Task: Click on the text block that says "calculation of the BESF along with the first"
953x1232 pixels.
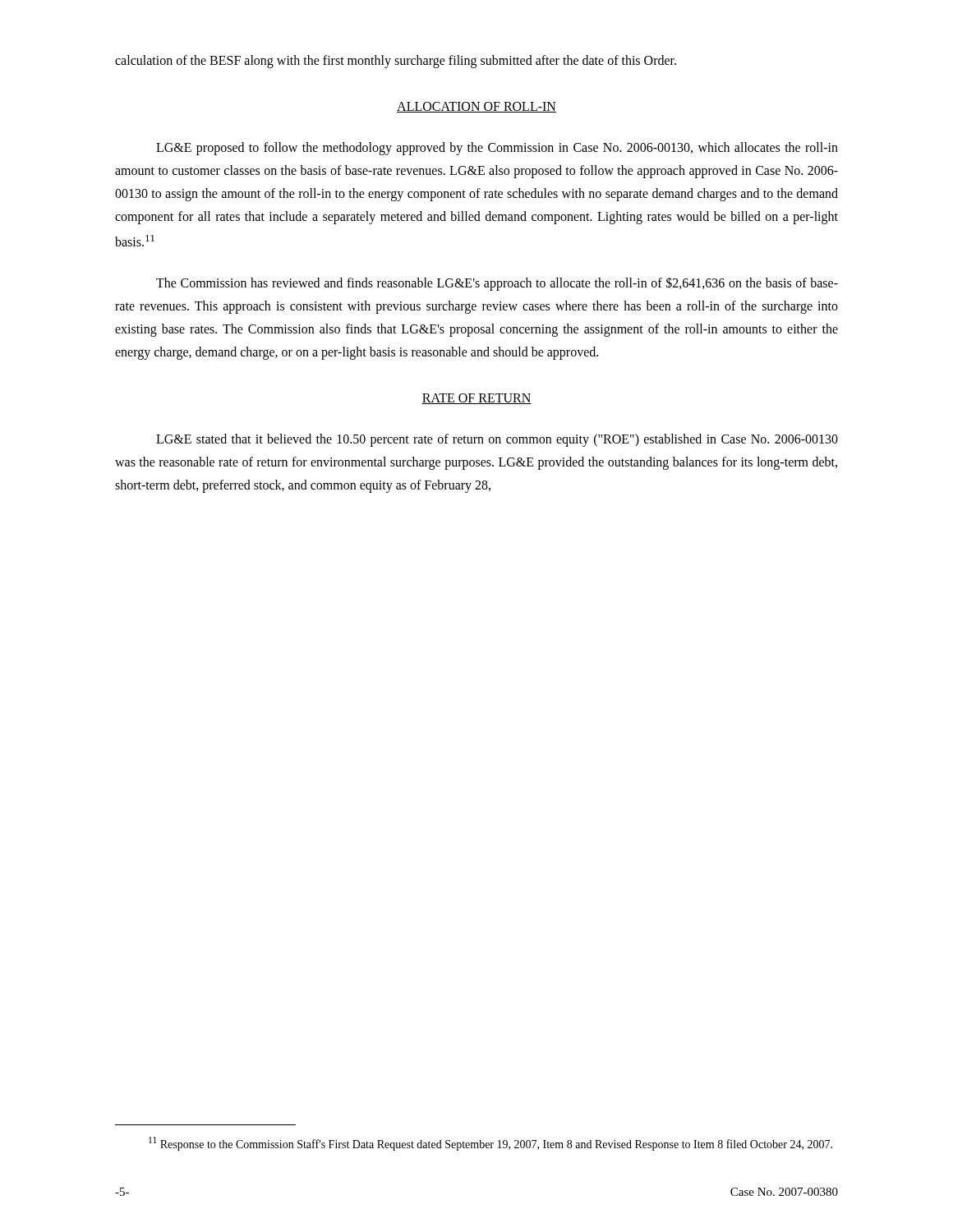Action: pyautogui.click(x=476, y=61)
